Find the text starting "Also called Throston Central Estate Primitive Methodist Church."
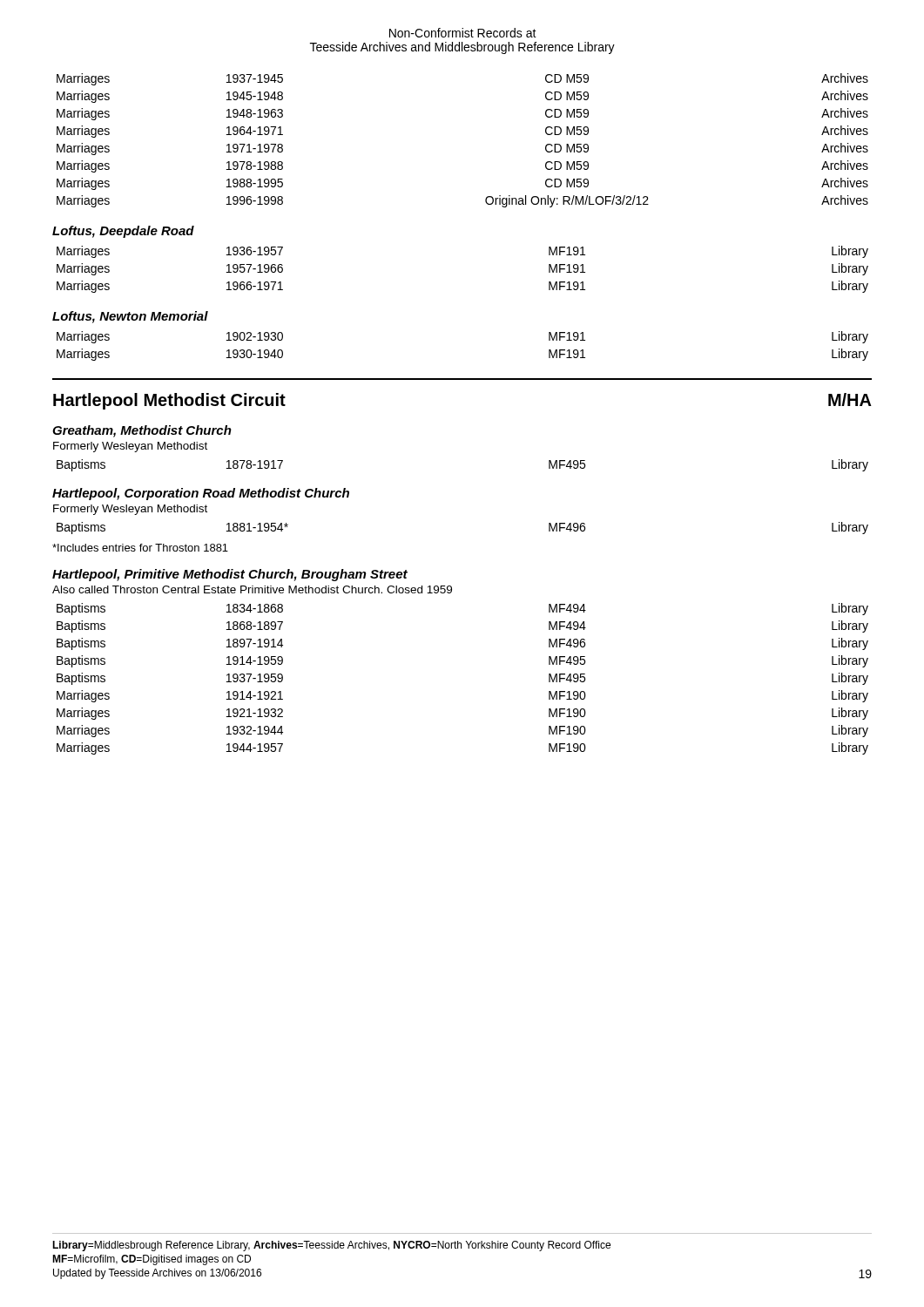924x1307 pixels. (252, 589)
